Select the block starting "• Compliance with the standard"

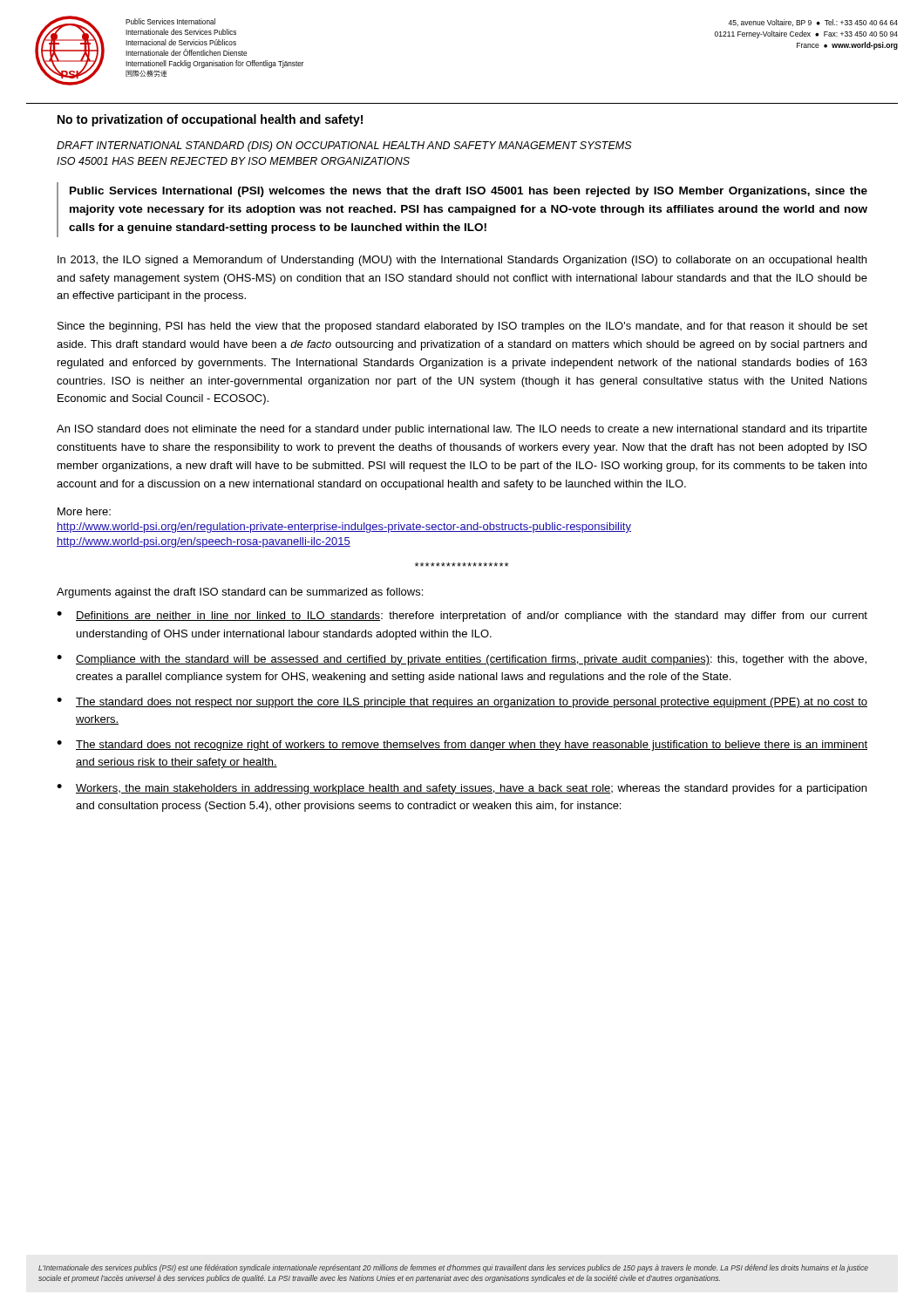click(462, 668)
